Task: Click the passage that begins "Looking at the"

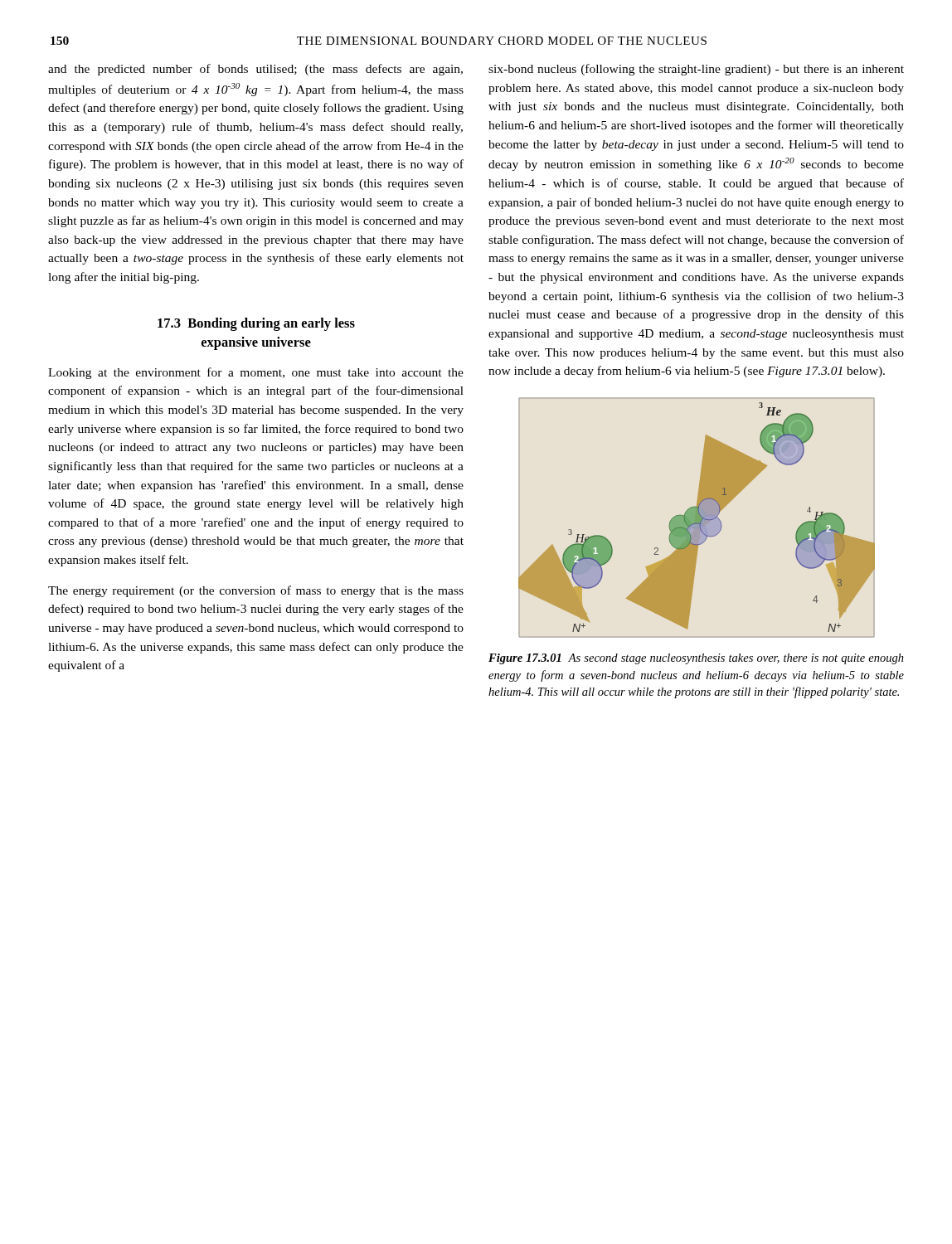Action: pyautogui.click(x=256, y=466)
